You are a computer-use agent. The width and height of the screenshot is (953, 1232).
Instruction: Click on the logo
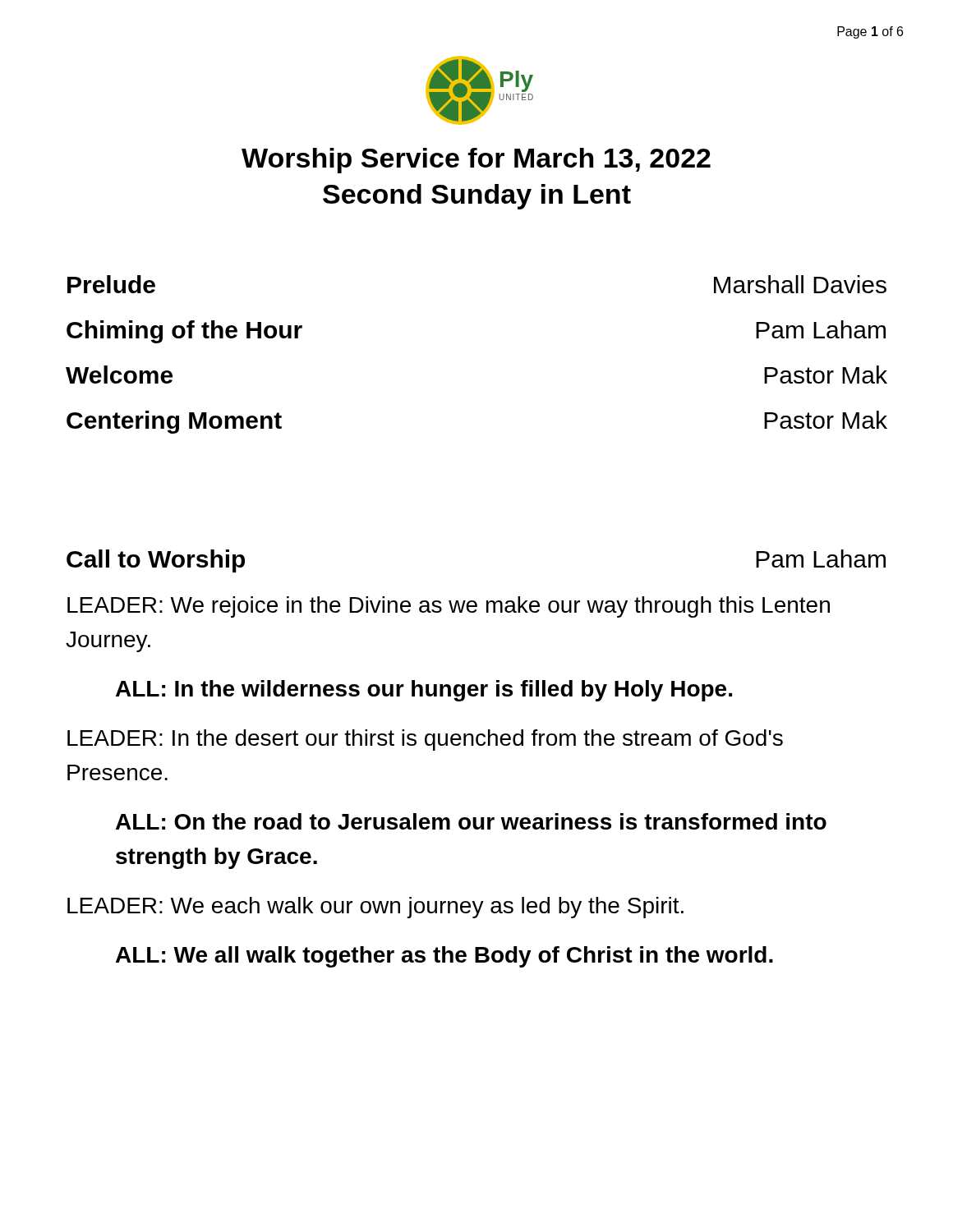click(x=476, y=92)
